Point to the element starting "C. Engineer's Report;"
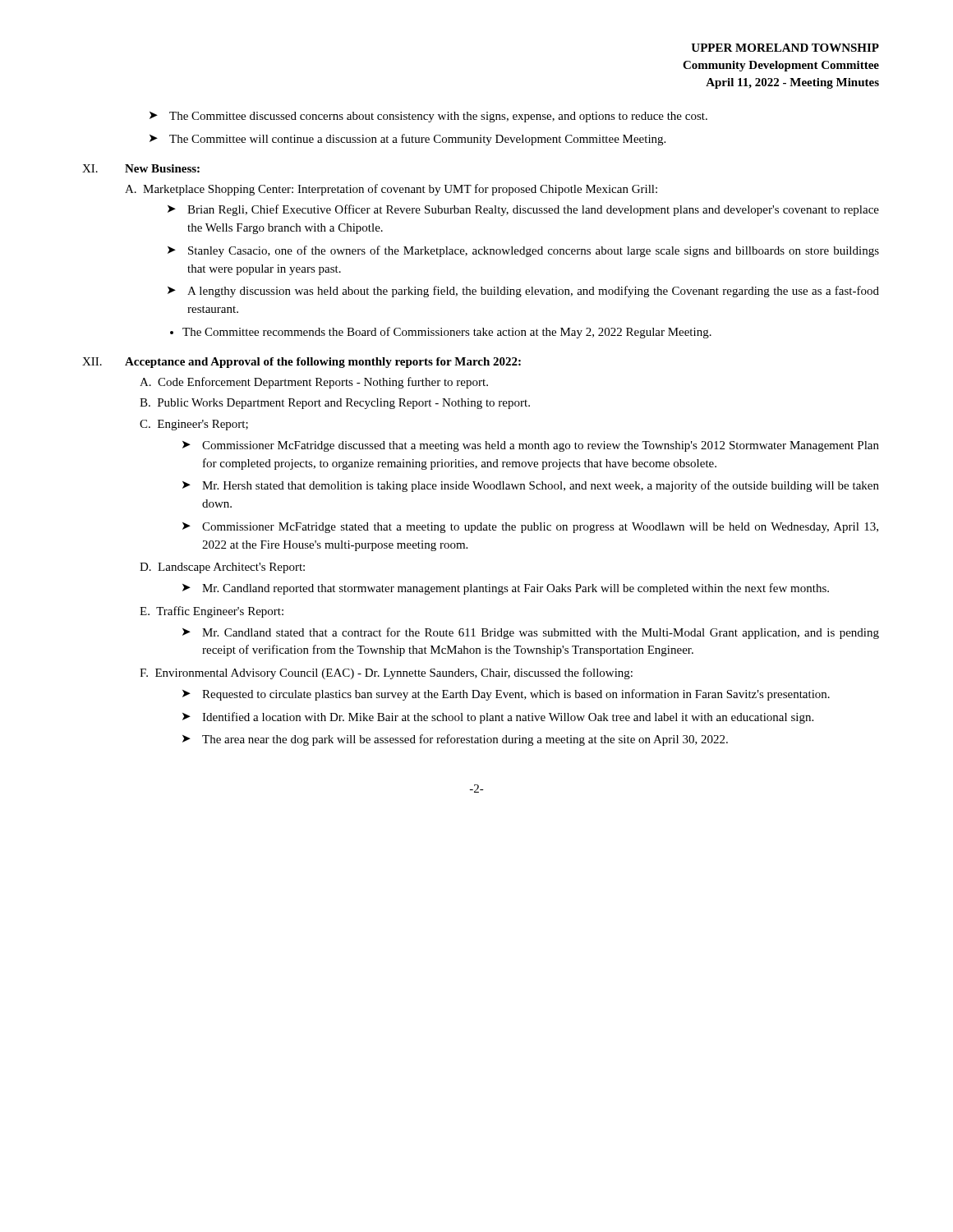Image resolution: width=953 pixels, height=1232 pixels. coord(194,424)
